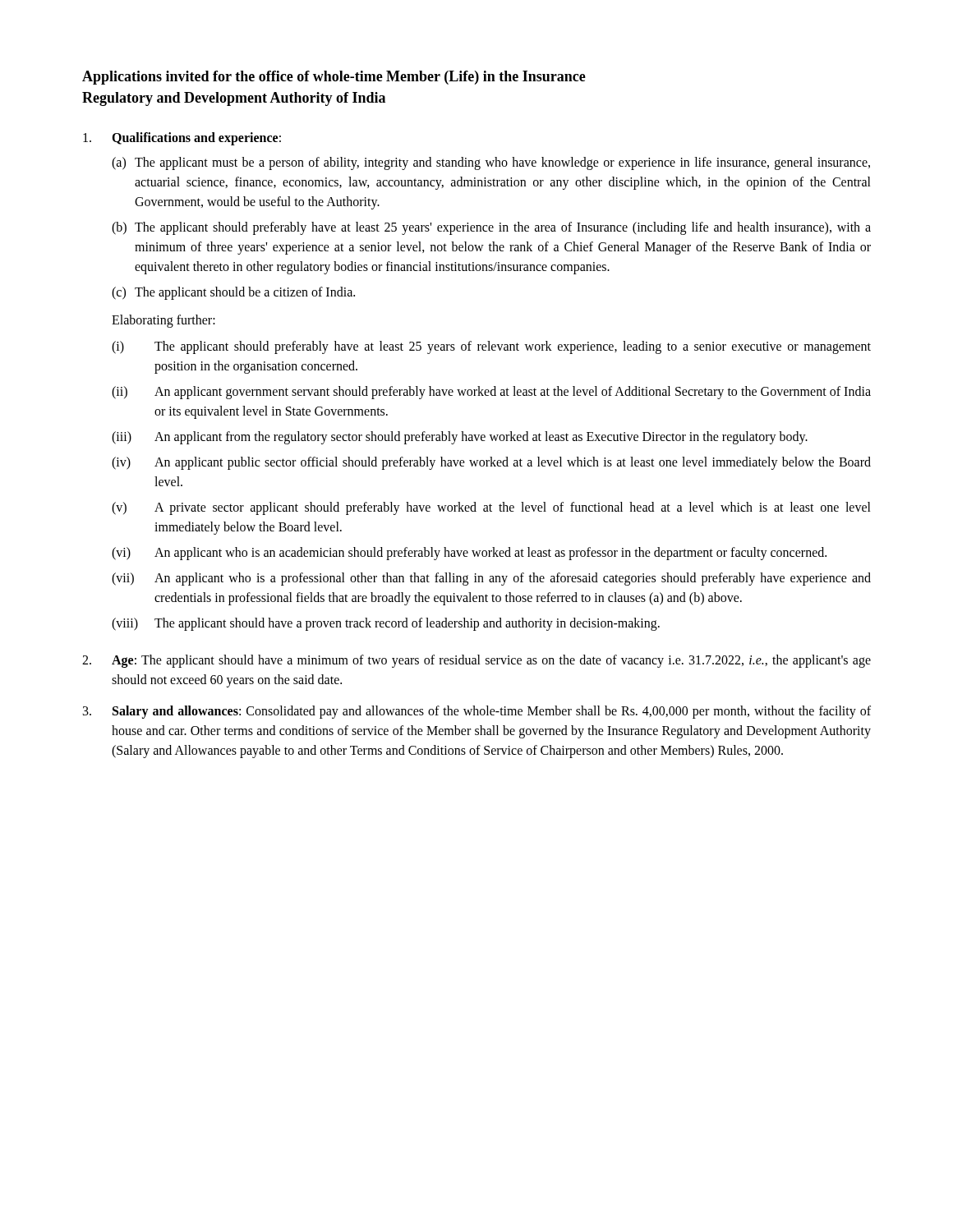Locate the region starting "Qualifications and experience: (a) The"

476,384
